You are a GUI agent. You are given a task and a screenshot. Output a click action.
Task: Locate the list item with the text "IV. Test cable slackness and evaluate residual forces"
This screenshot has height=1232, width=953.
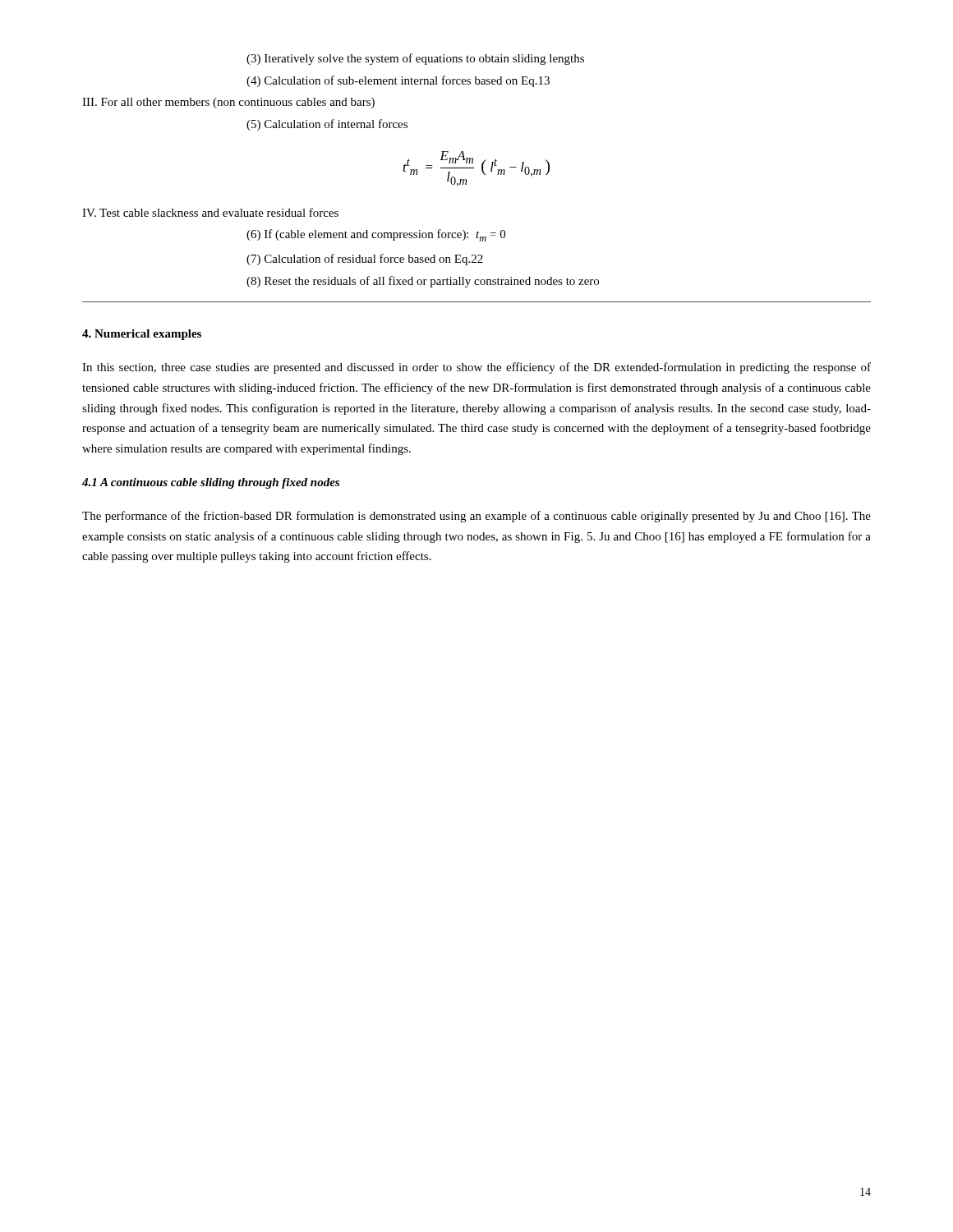point(211,213)
